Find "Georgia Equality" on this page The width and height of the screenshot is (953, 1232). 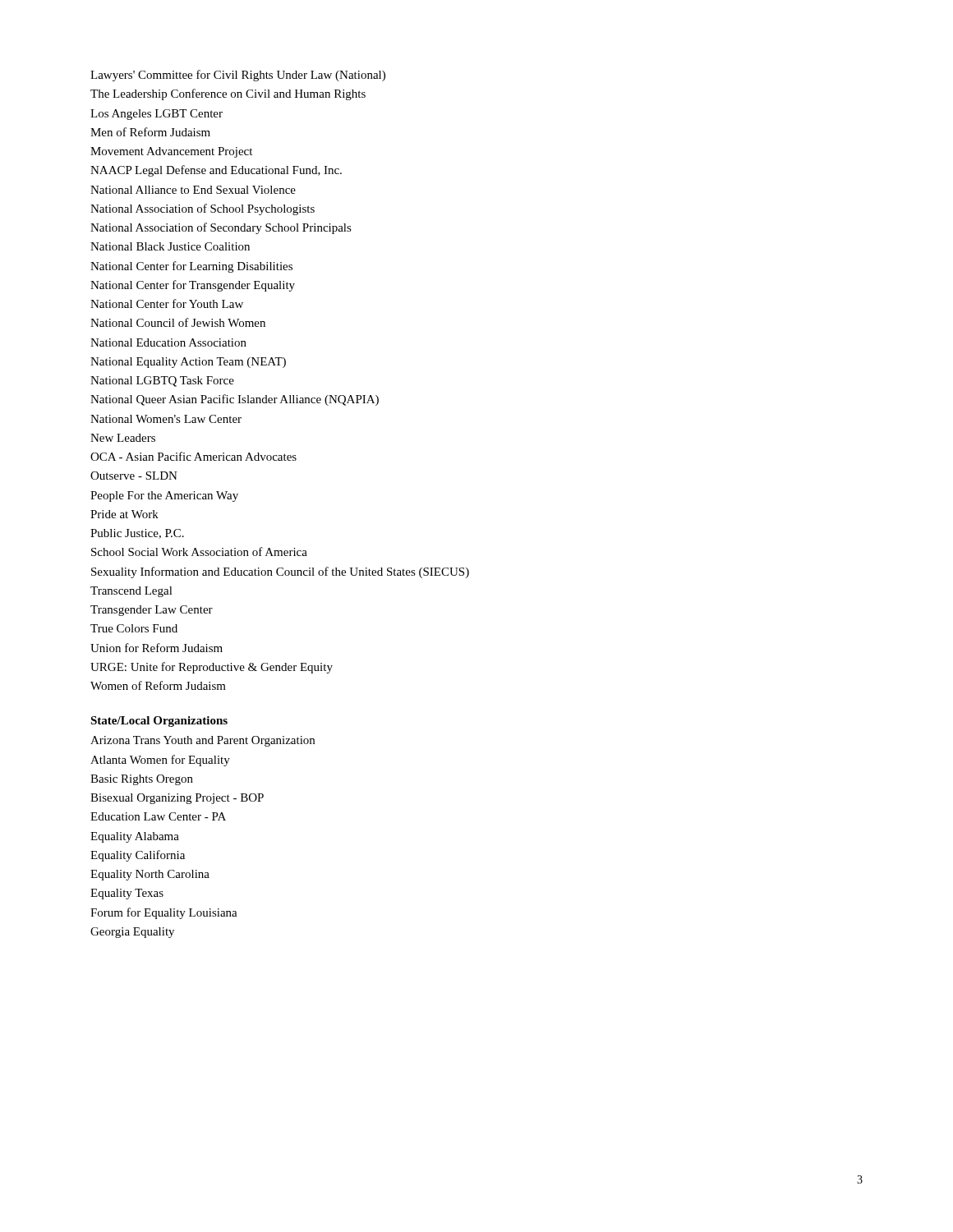click(133, 931)
